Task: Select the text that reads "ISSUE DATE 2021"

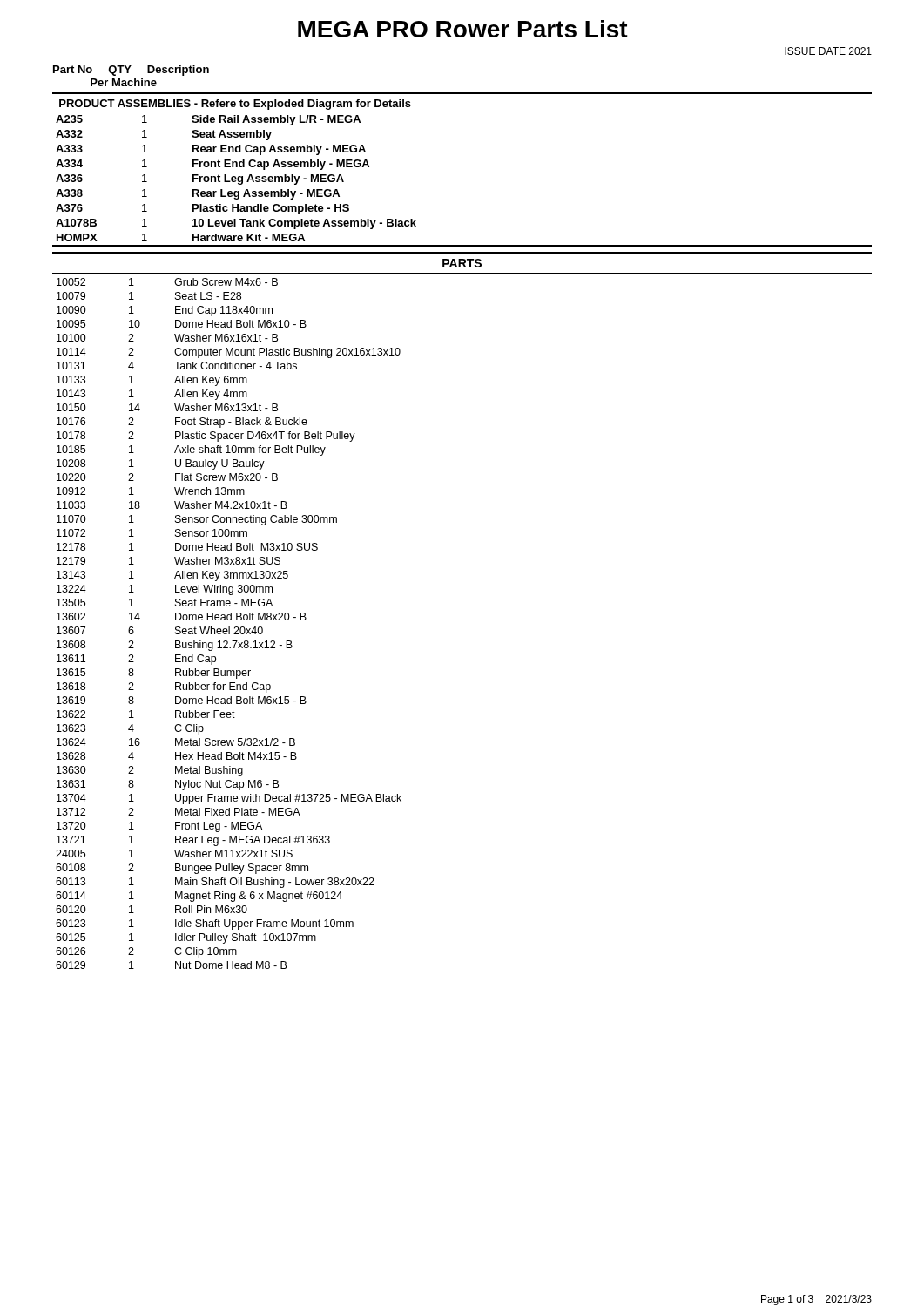Action: click(x=828, y=51)
